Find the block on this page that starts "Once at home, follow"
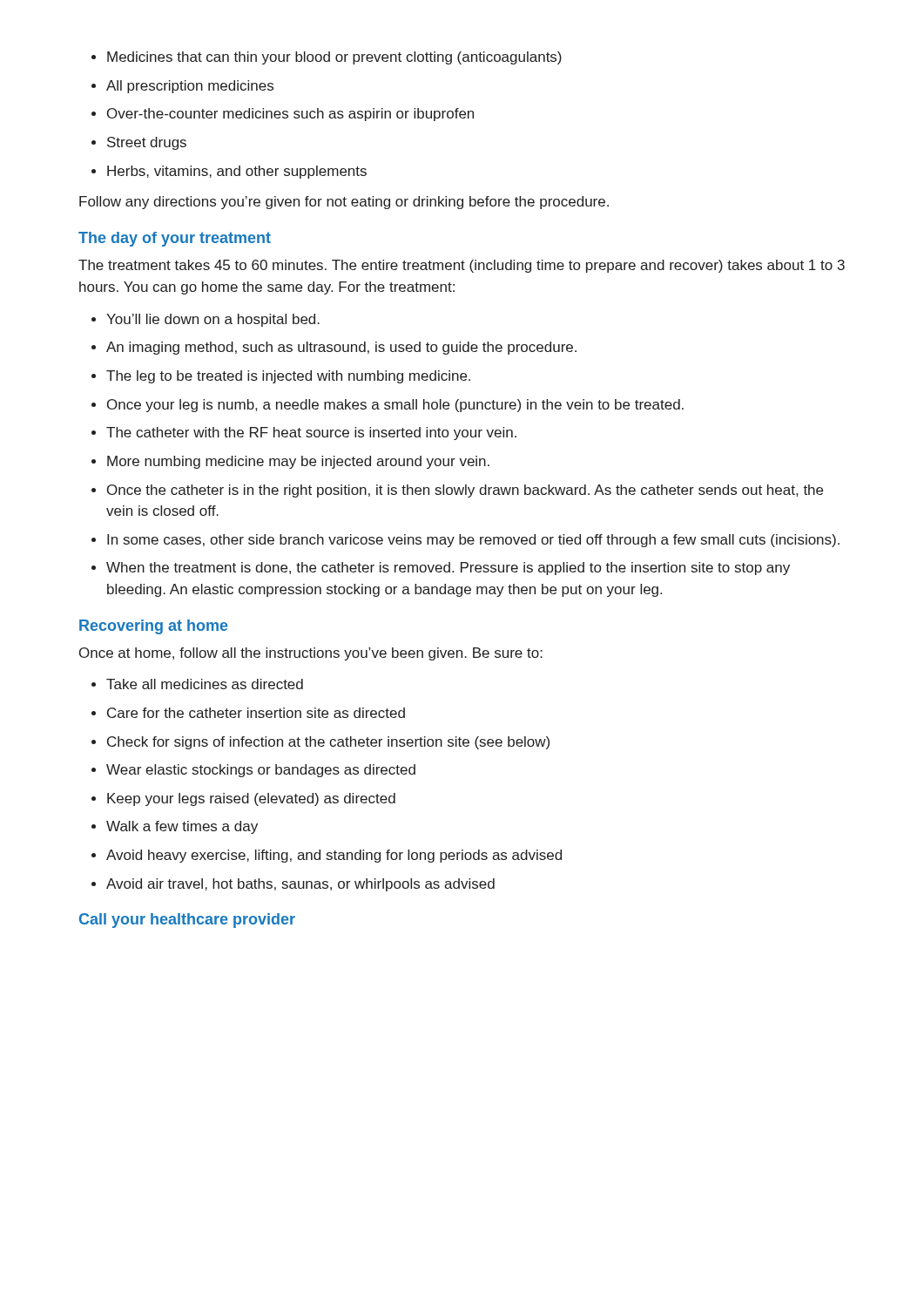The height and width of the screenshot is (1307, 924). coord(462,653)
